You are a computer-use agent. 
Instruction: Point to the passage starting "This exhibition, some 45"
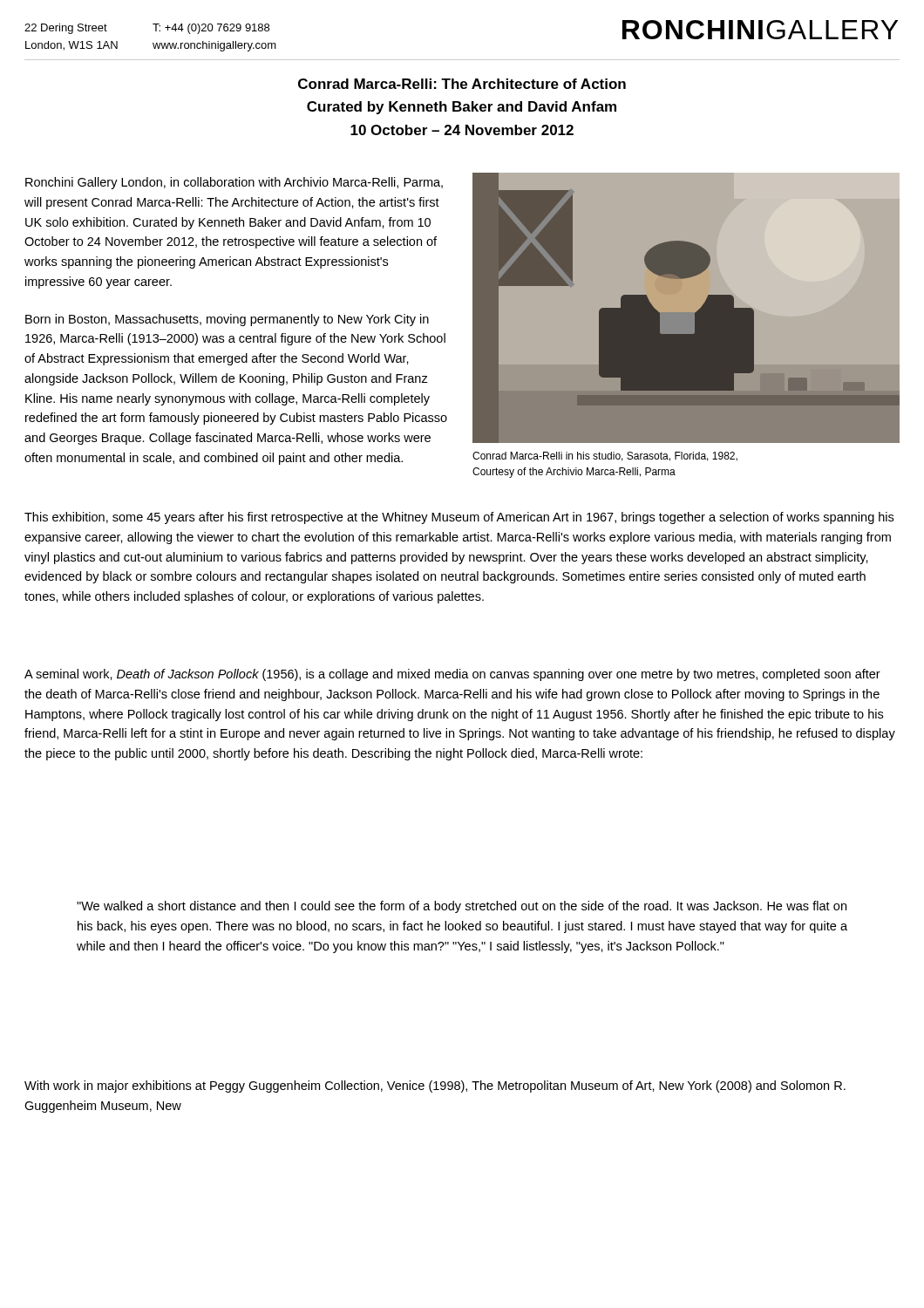[x=459, y=557]
